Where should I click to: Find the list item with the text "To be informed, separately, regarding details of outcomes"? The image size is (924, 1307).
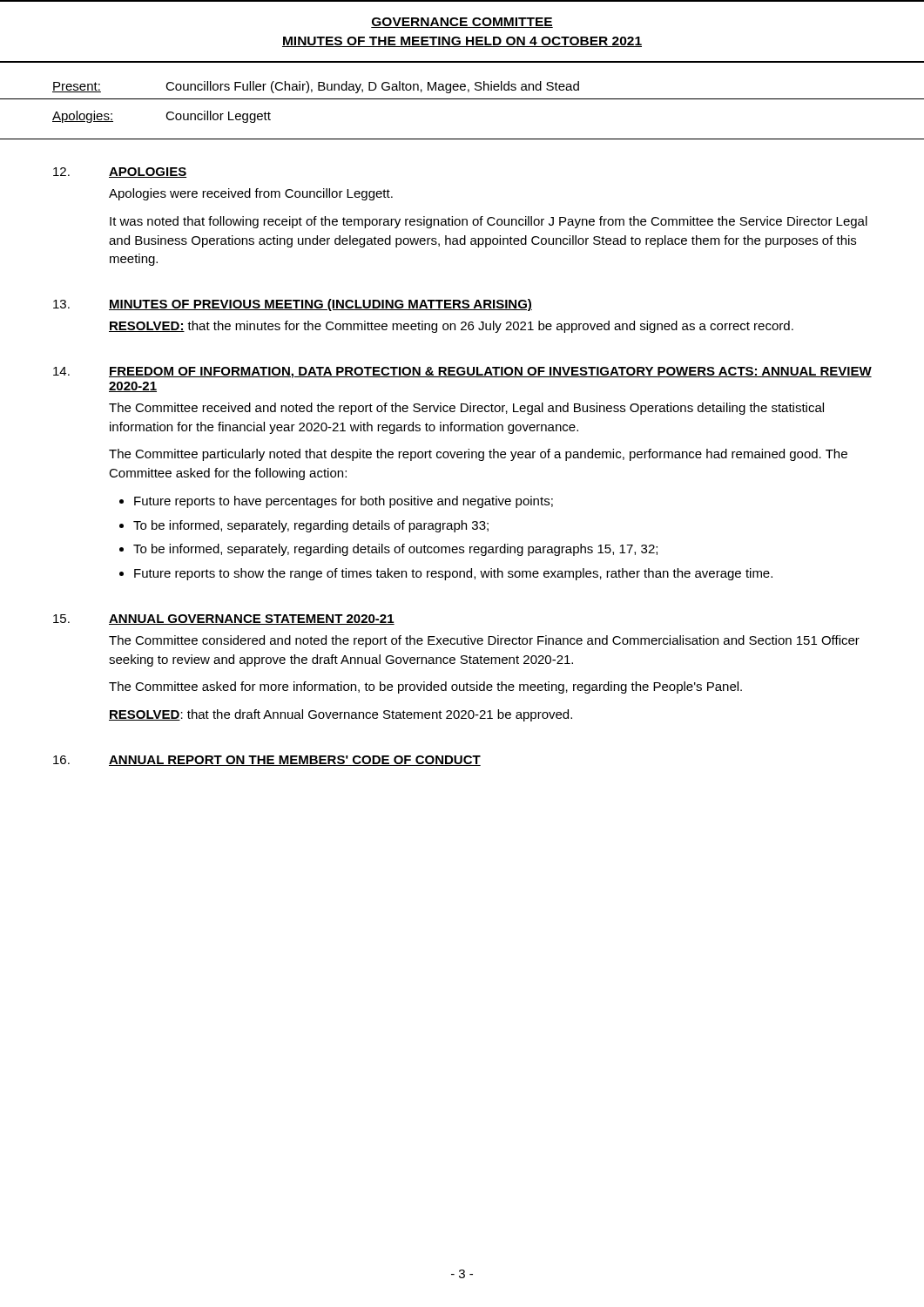coord(396,549)
